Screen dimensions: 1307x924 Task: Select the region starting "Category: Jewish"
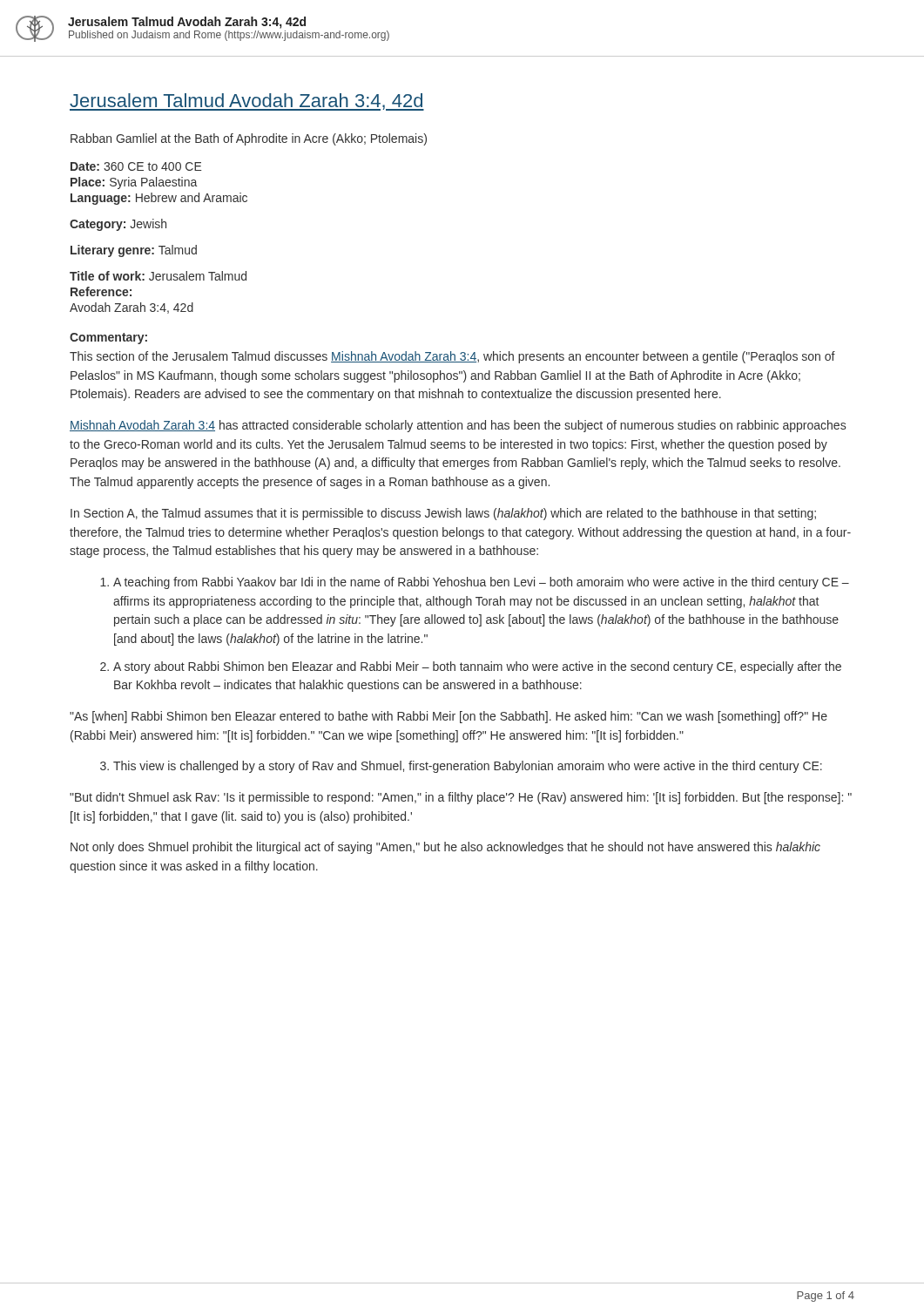click(118, 225)
